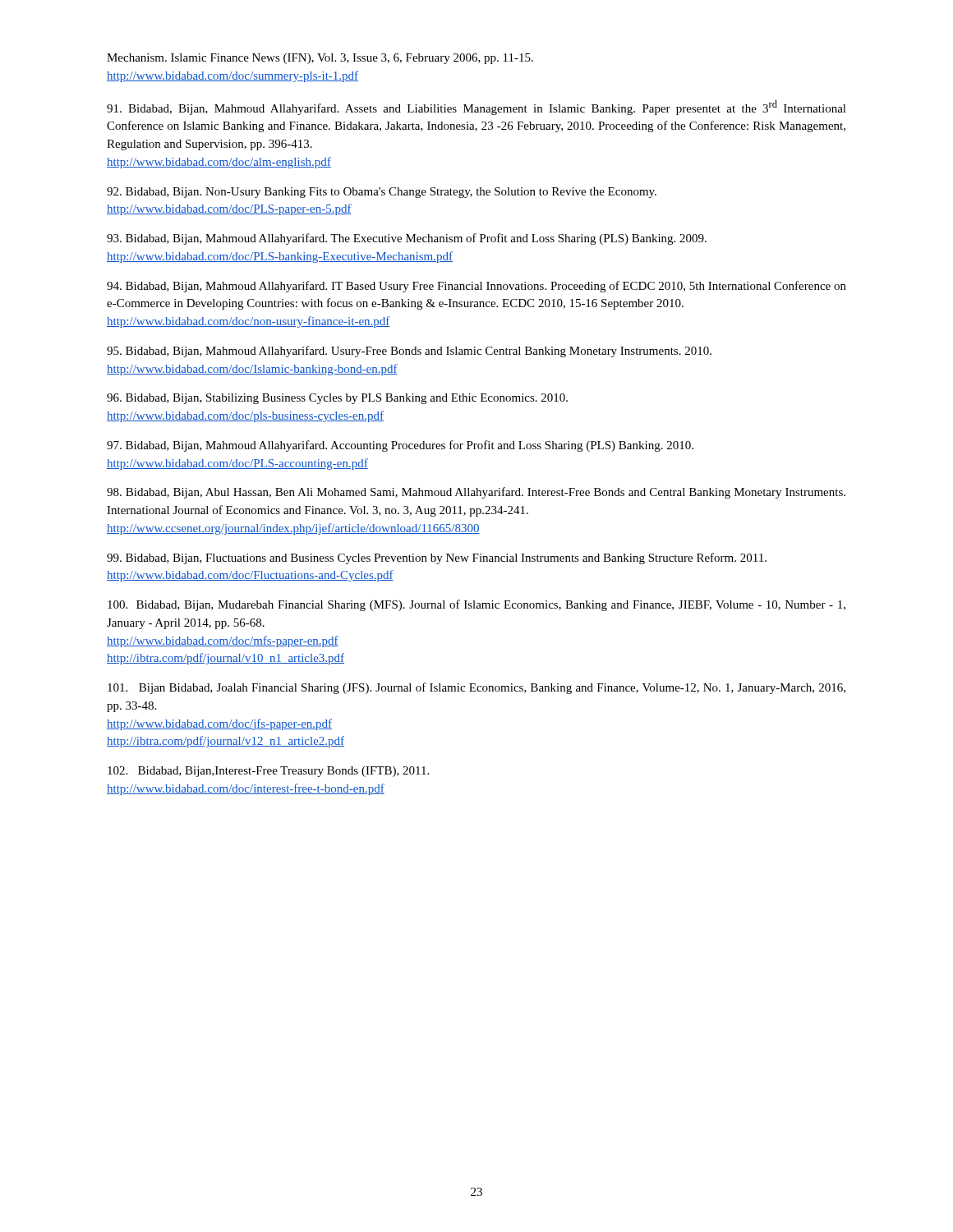Click on the list item containing "95. Bidabad, Bijan, Mahmoud Allahyarifard. Usury-Free Bonds and"
The width and height of the screenshot is (953, 1232).
coord(410,359)
